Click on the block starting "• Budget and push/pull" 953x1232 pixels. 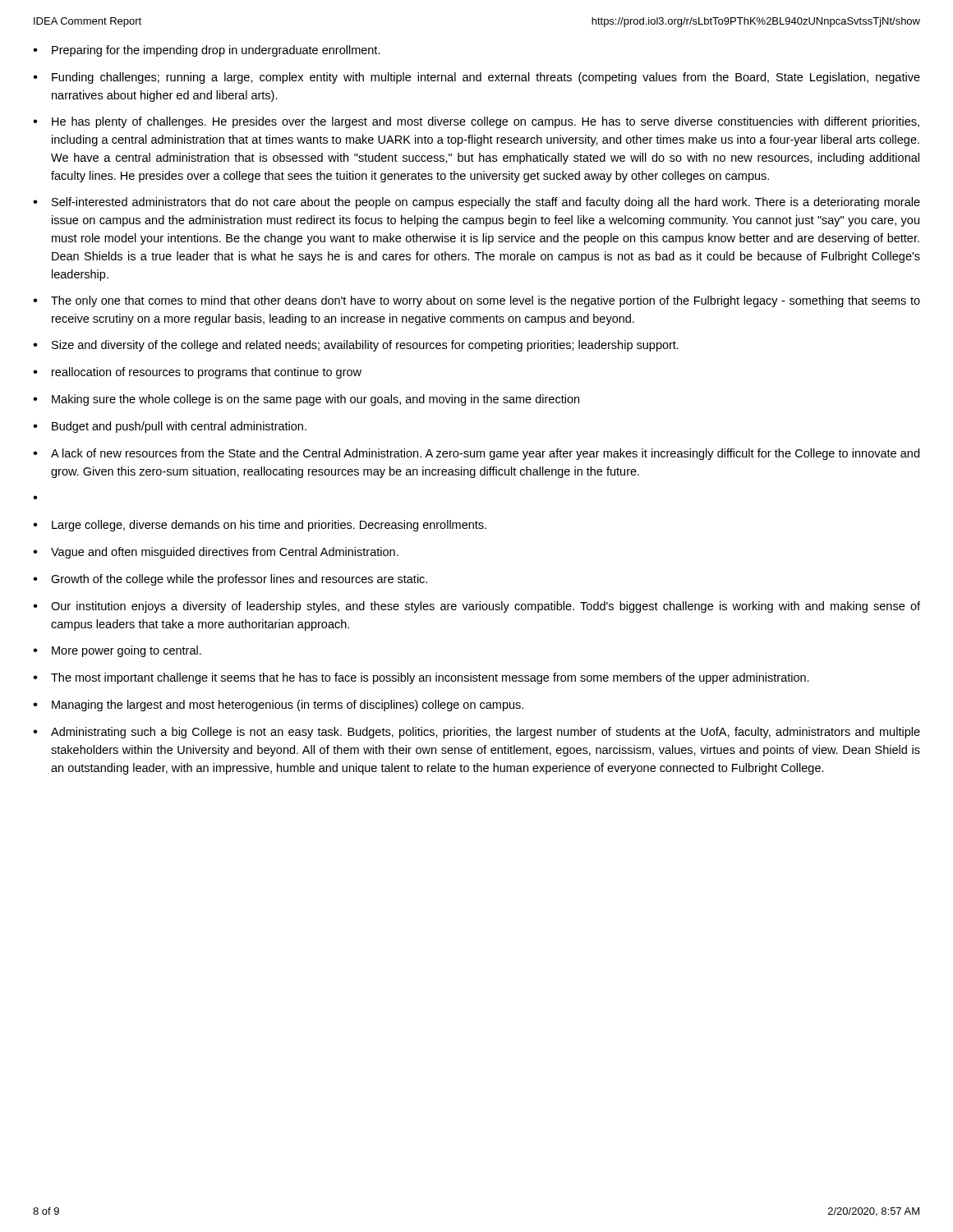click(170, 427)
